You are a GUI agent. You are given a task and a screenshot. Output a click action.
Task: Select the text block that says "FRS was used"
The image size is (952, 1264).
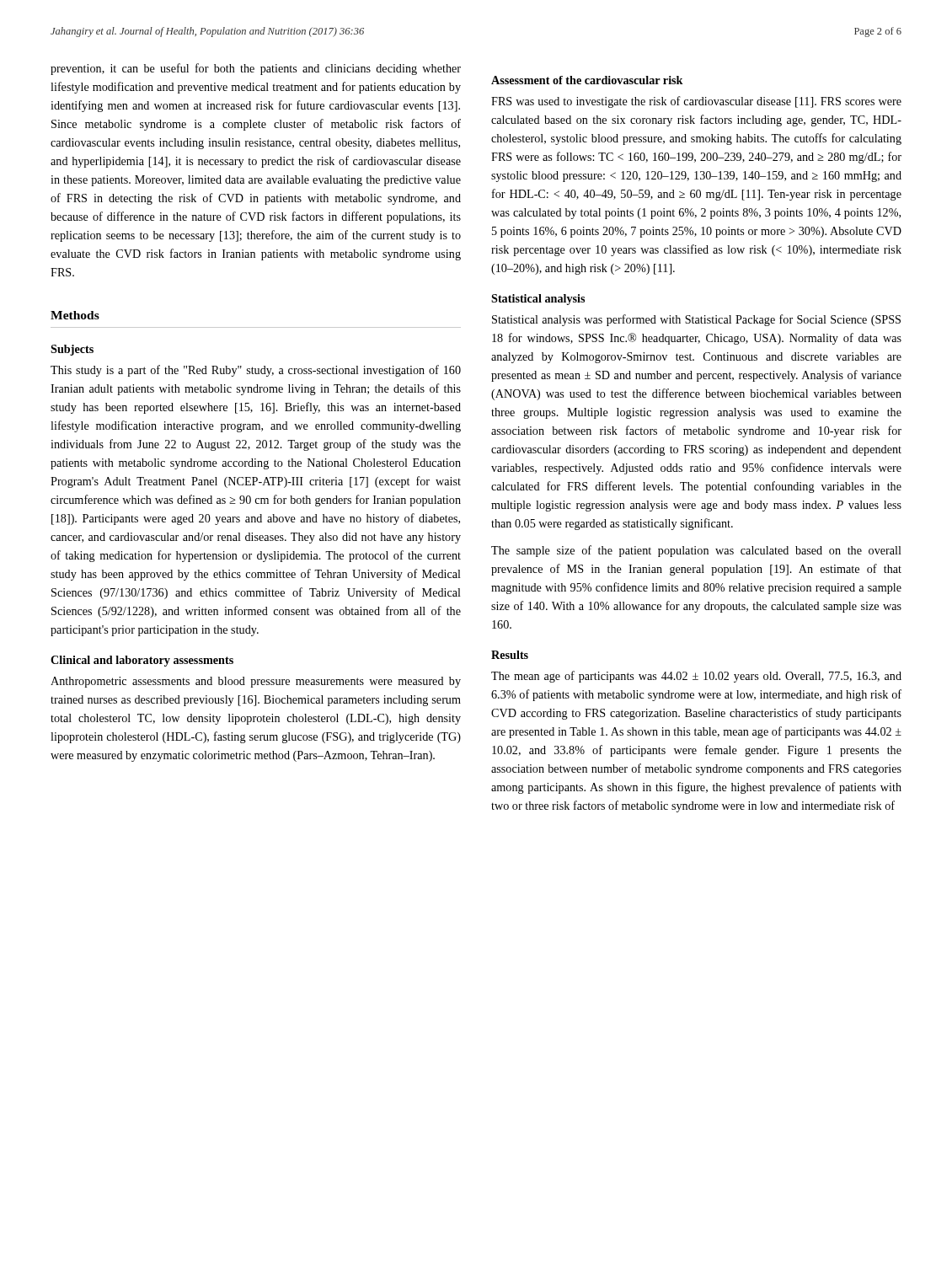696,185
